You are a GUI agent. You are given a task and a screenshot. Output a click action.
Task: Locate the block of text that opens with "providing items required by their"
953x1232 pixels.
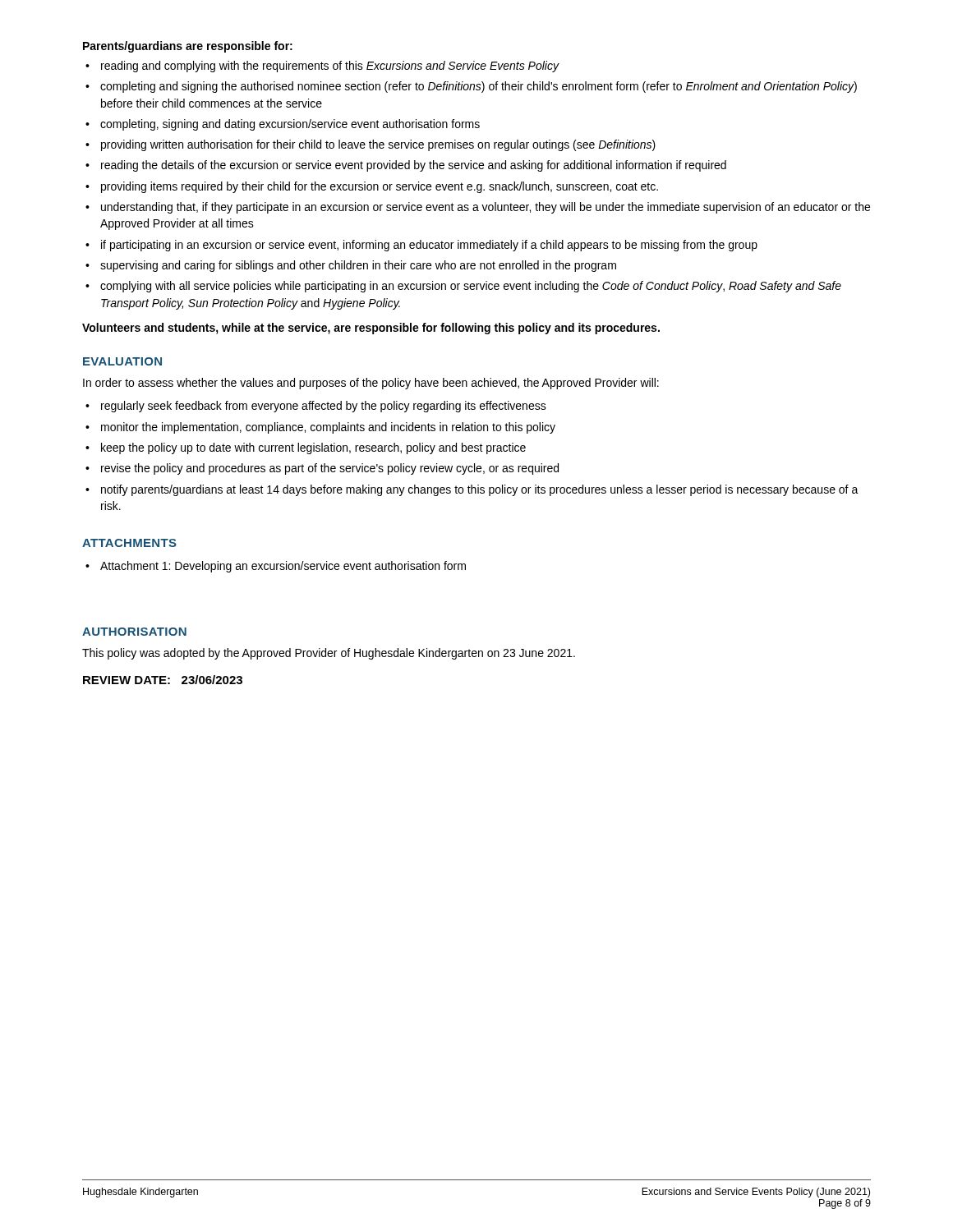380,186
